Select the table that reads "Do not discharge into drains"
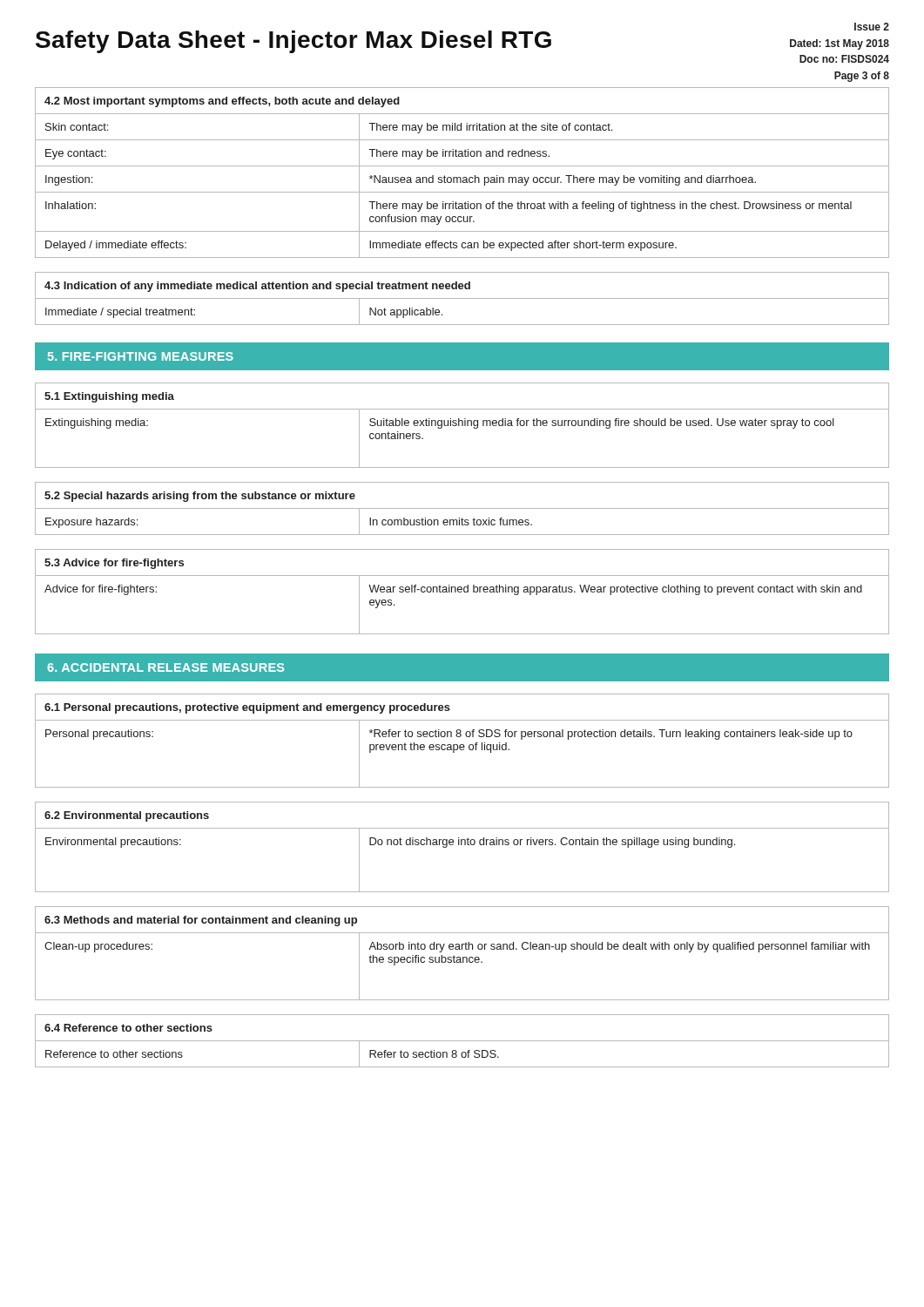Screen dimensions: 1307x924 (462, 847)
